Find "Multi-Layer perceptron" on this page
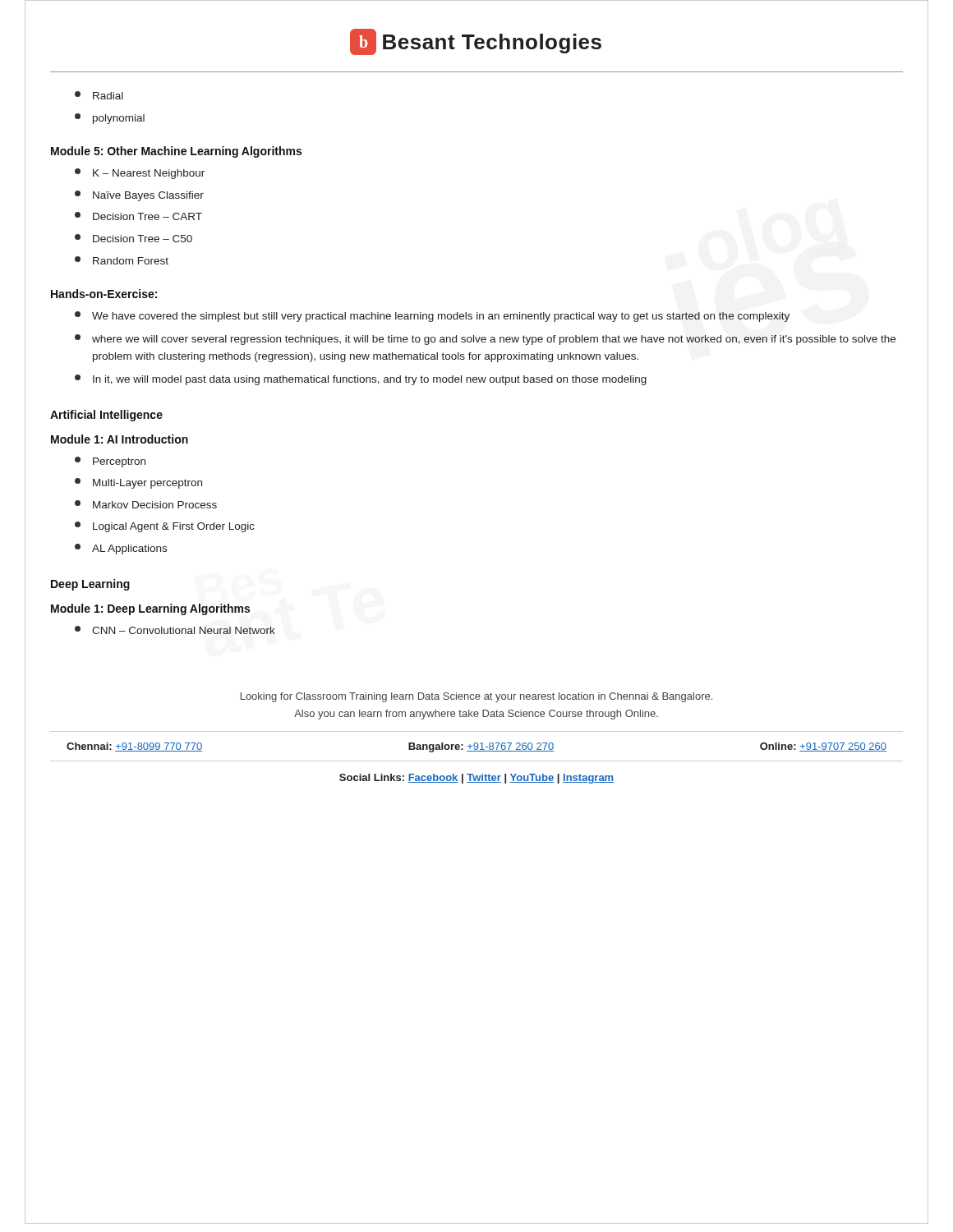The height and width of the screenshot is (1232, 953). point(139,483)
